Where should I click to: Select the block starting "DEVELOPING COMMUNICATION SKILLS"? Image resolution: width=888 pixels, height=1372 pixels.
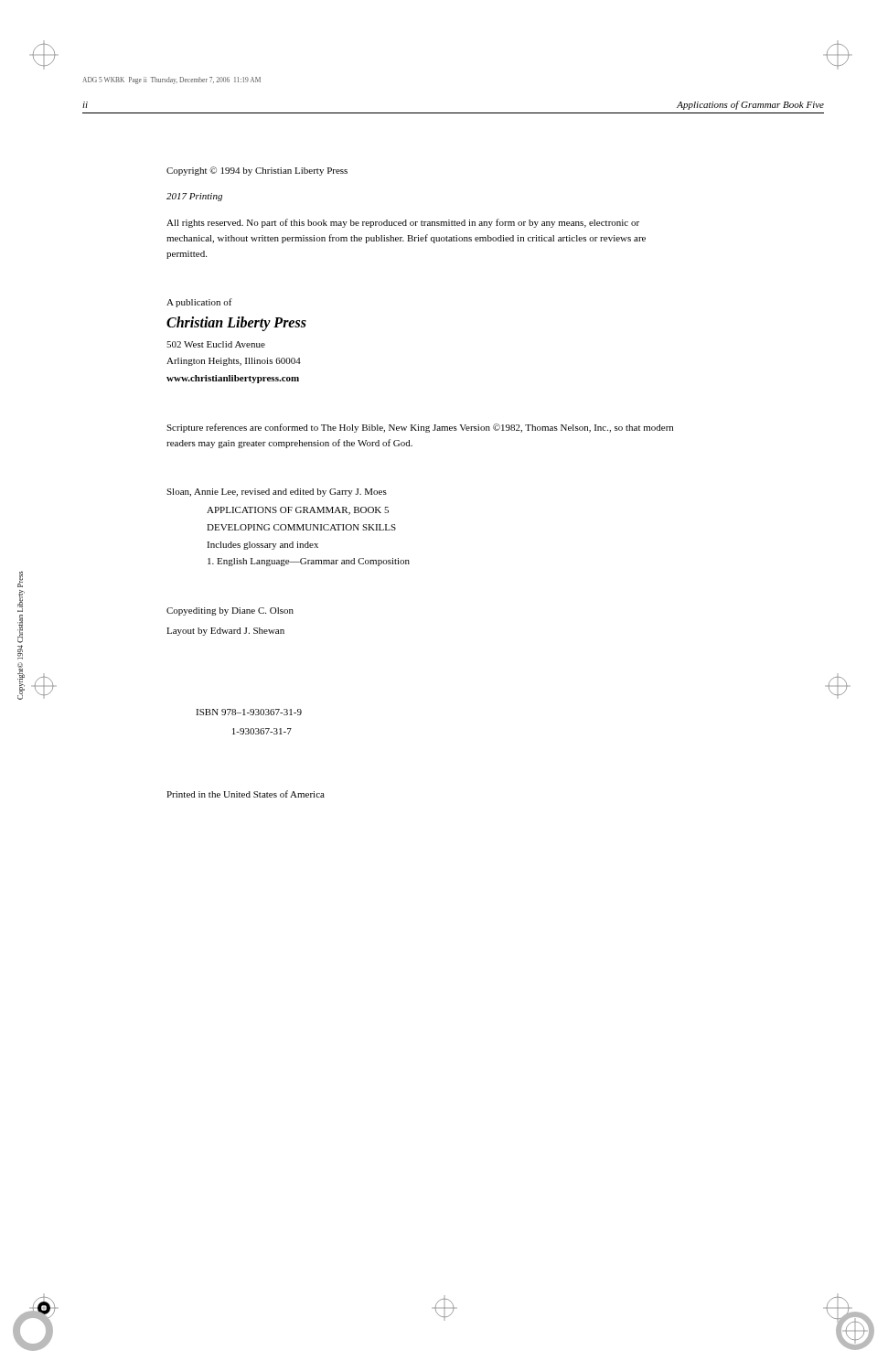tap(301, 527)
